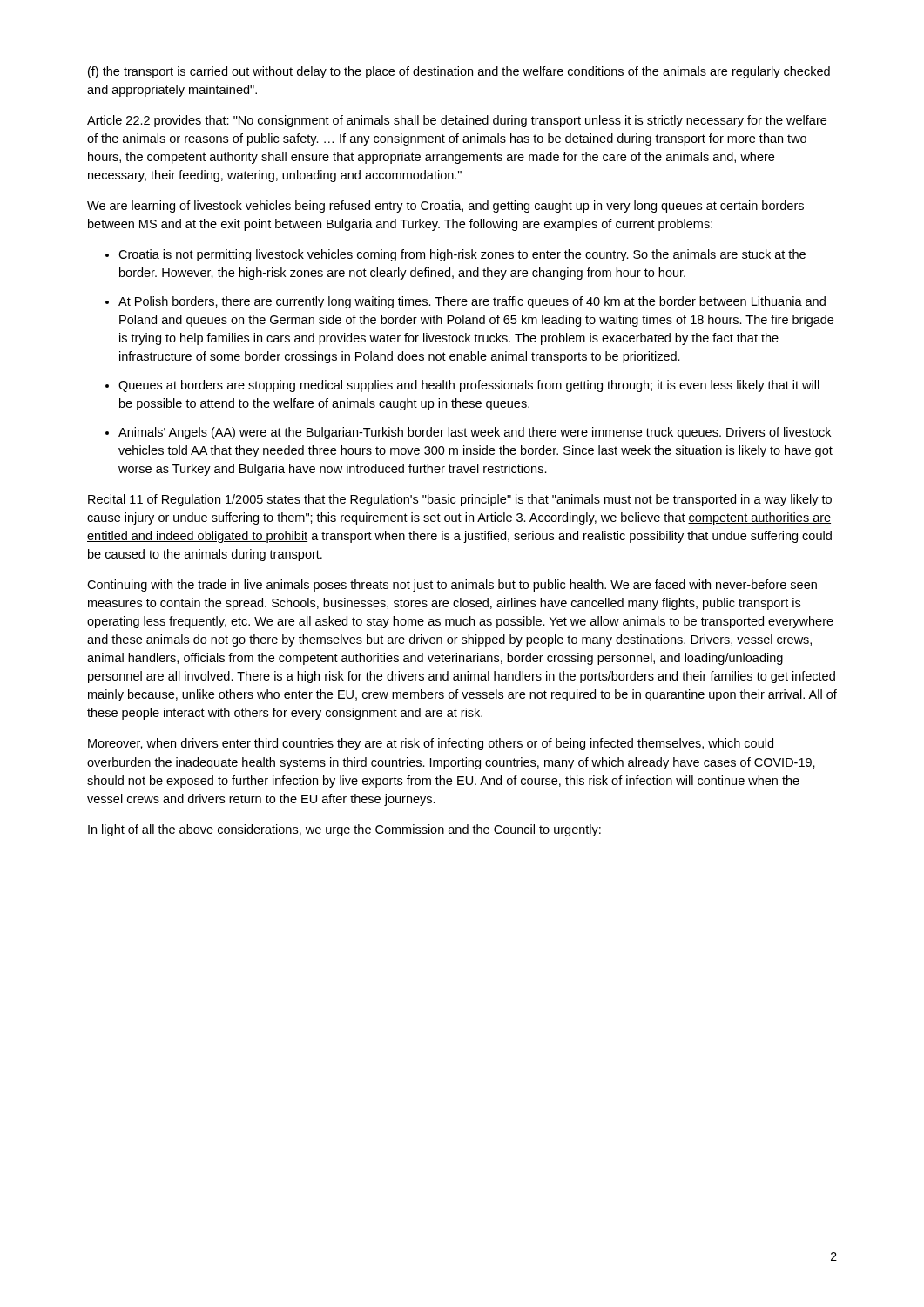The width and height of the screenshot is (924, 1307).
Task: Click on the passage starting "Recital 11 of Regulation 1/2005 states"
Action: (x=460, y=527)
